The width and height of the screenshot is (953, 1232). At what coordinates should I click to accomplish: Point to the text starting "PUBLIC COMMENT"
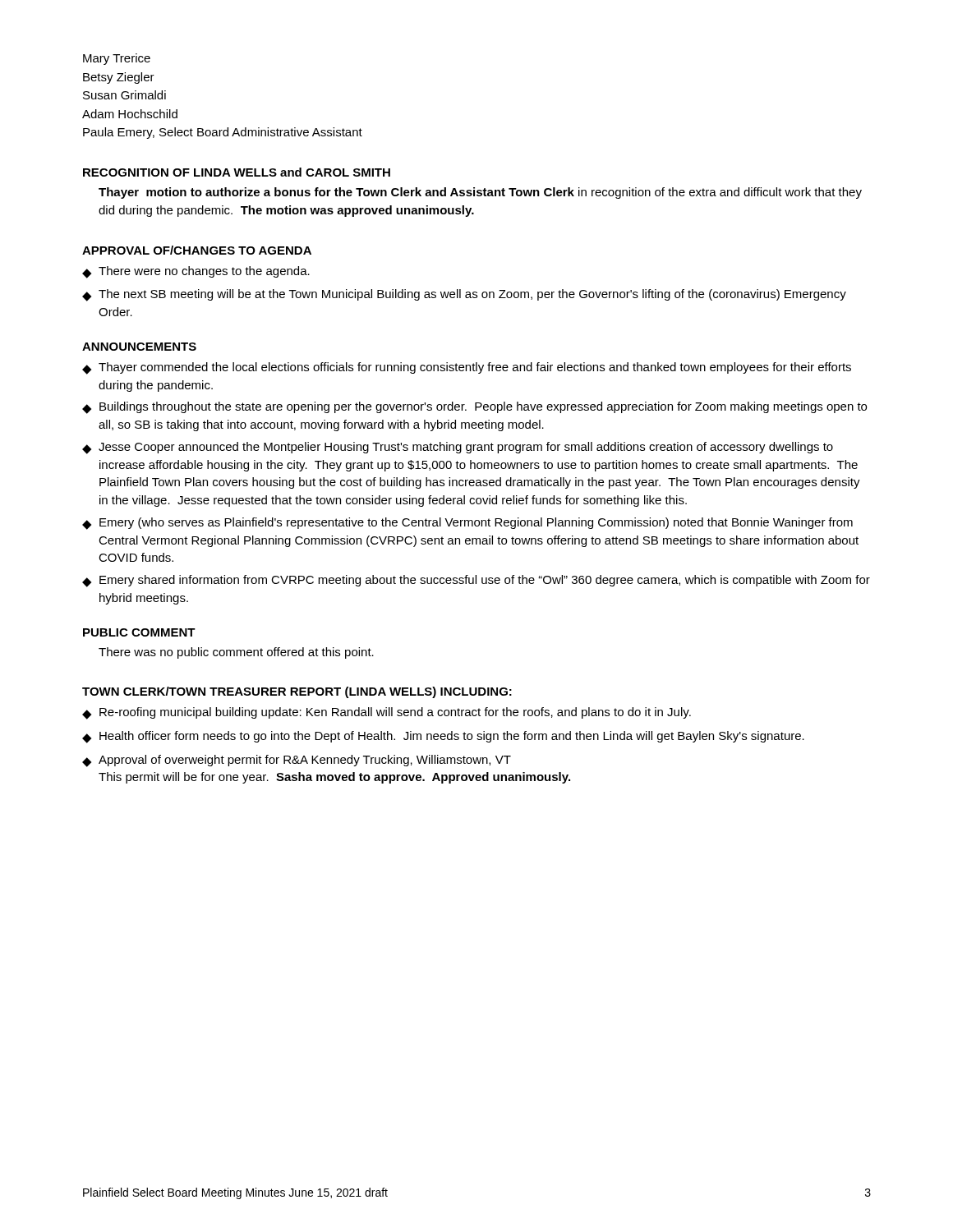139,632
